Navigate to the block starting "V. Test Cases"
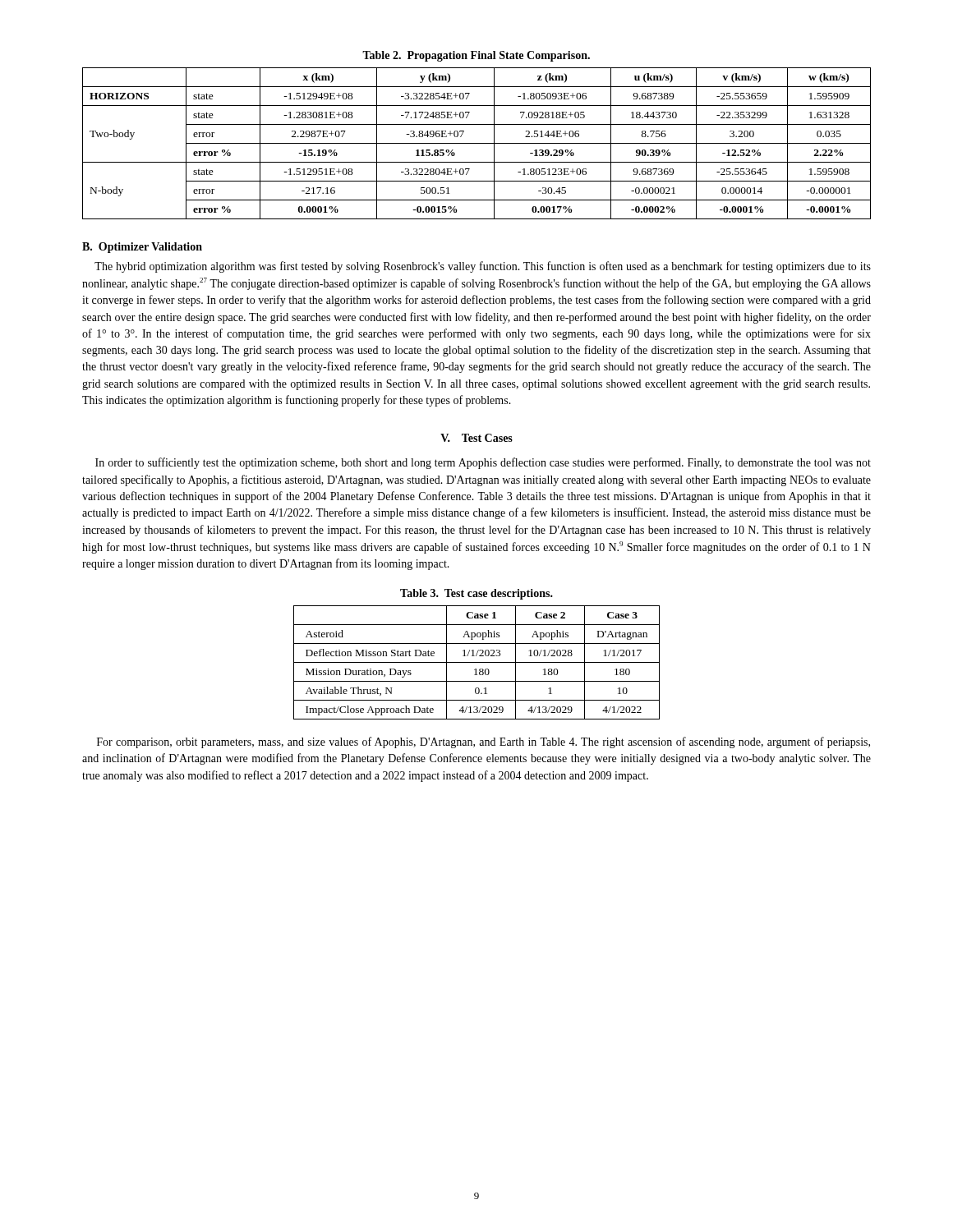 476,438
